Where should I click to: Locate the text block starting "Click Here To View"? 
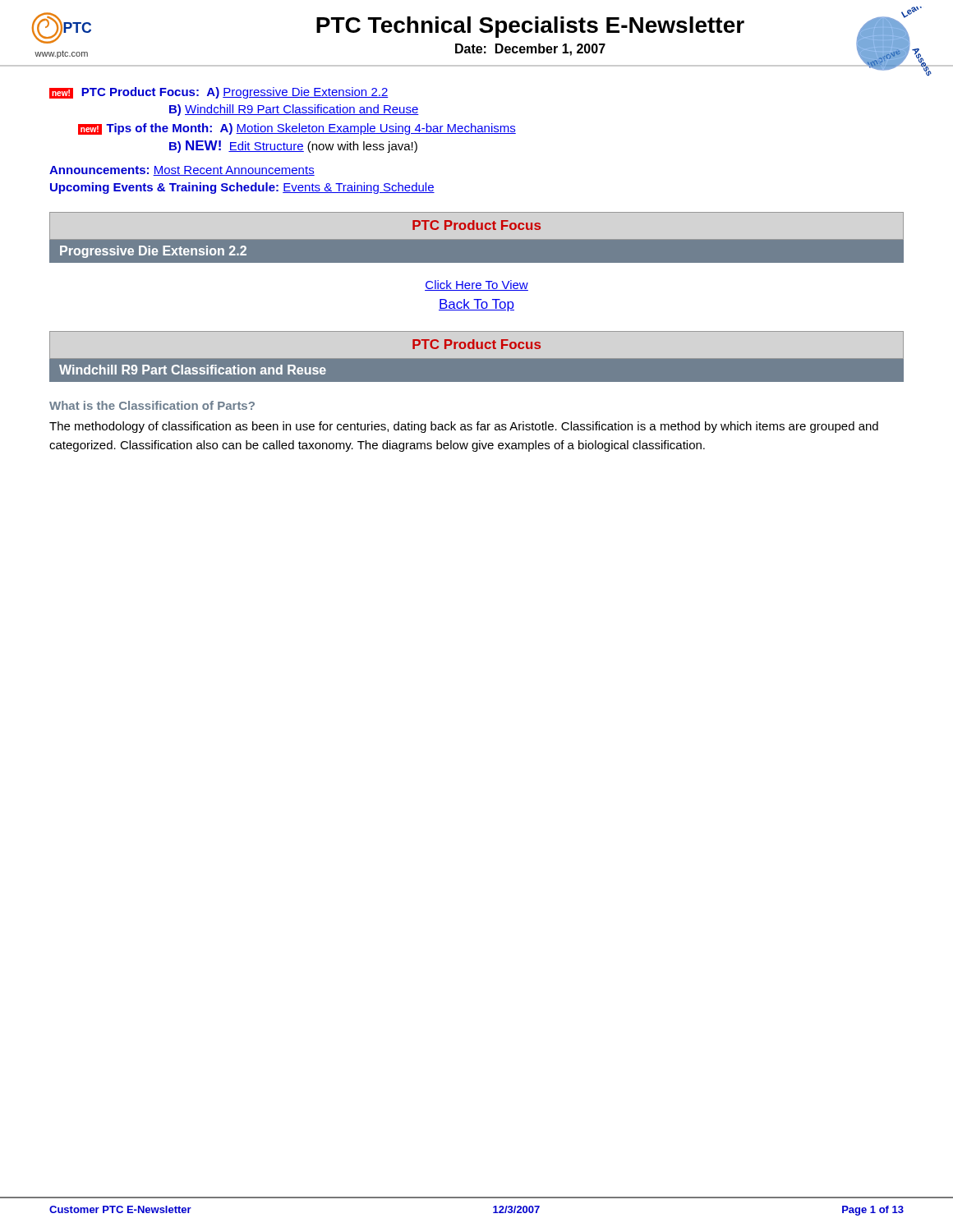pos(476,285)
